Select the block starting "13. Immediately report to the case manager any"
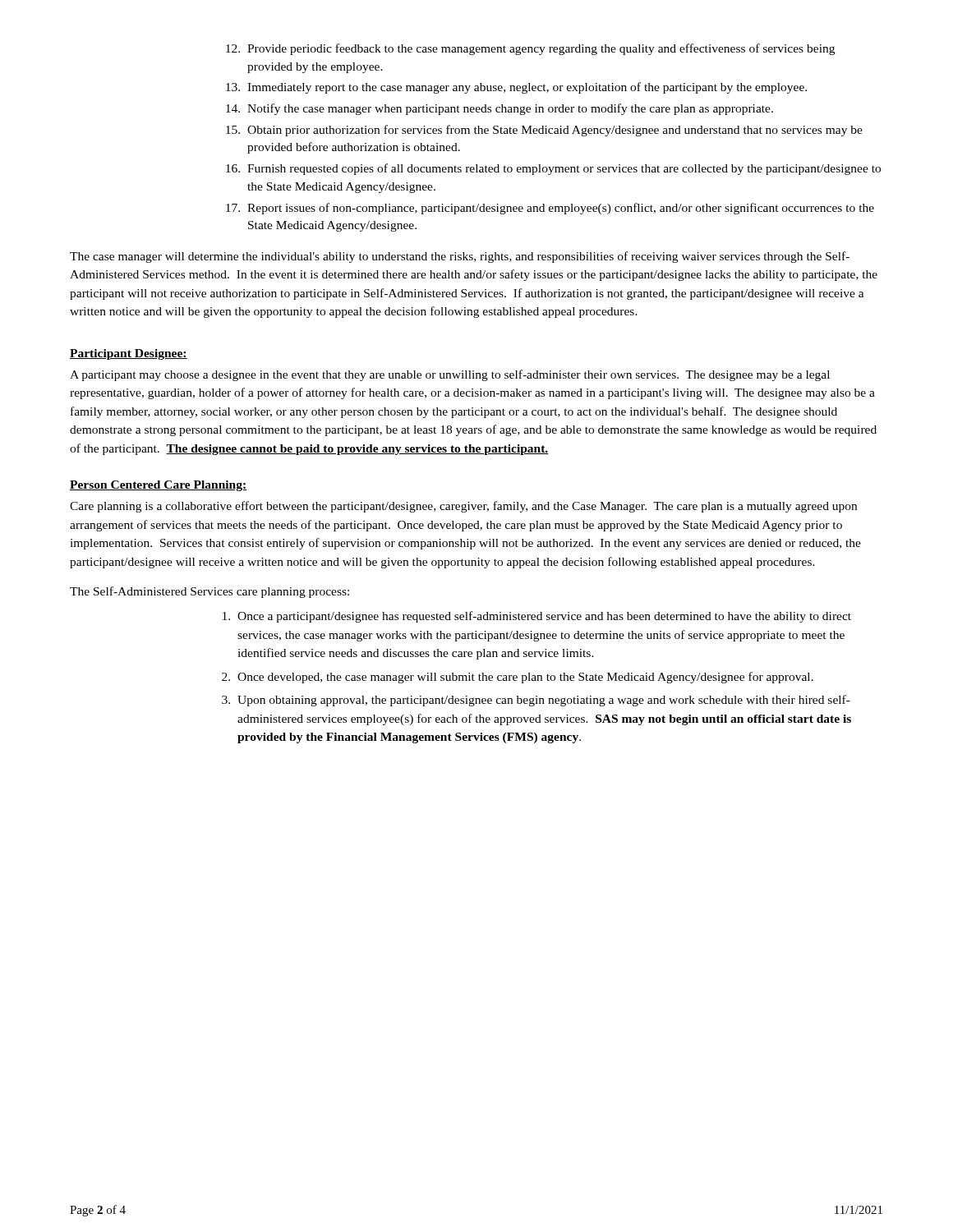 tap(546, 87)
